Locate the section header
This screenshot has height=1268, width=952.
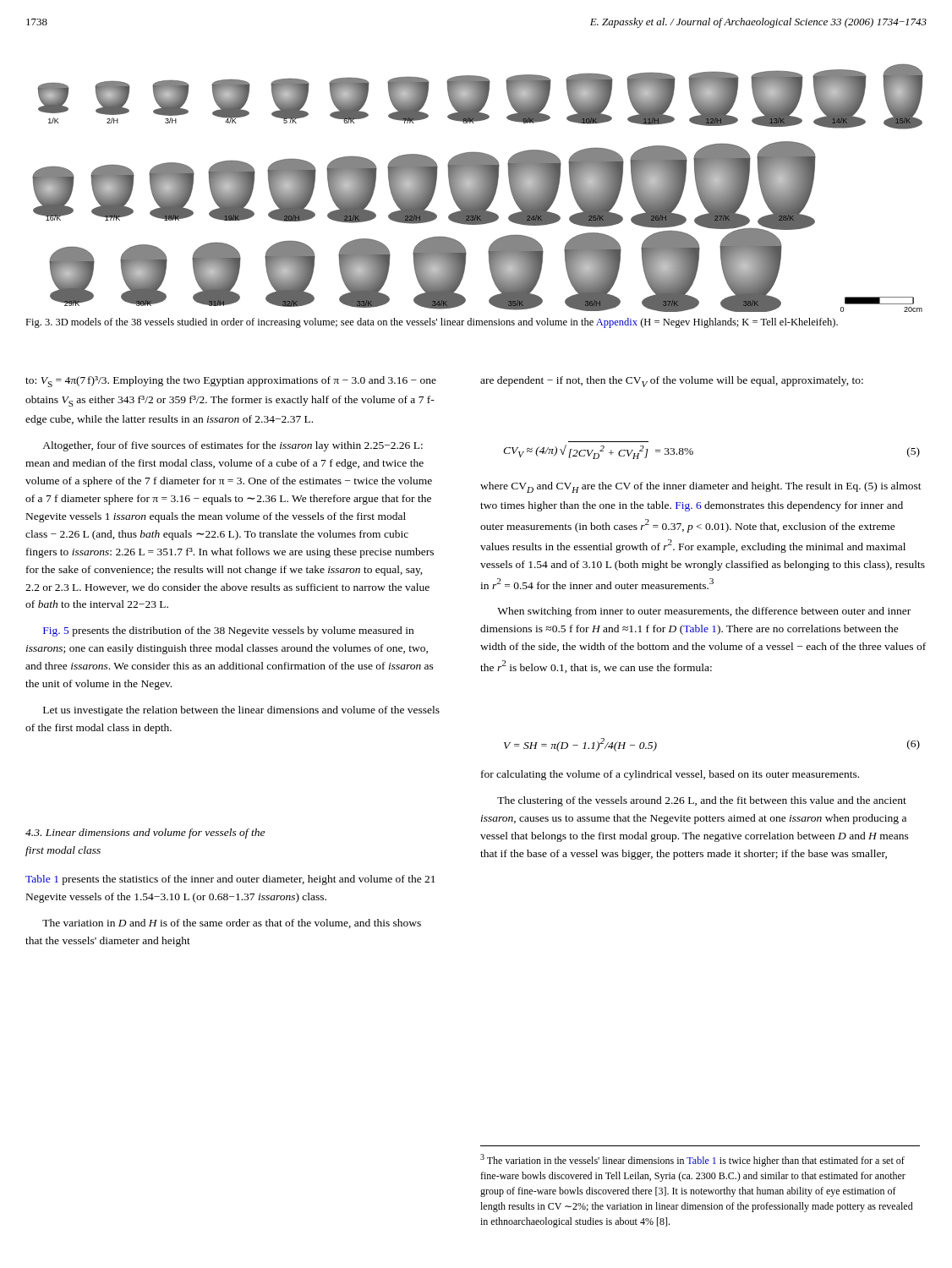pos(145,841)
